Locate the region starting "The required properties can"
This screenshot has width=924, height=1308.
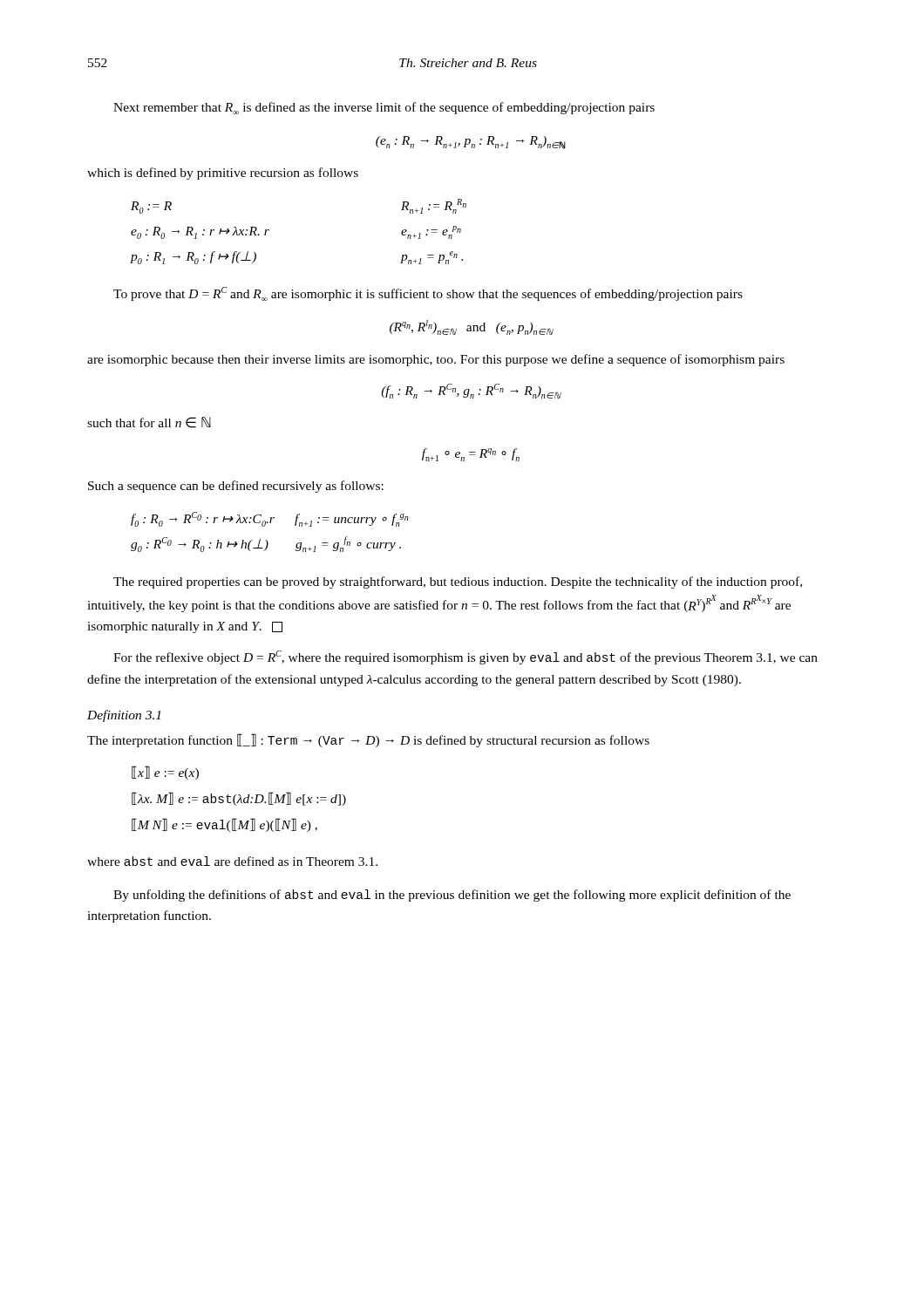(x=445, y=603)
